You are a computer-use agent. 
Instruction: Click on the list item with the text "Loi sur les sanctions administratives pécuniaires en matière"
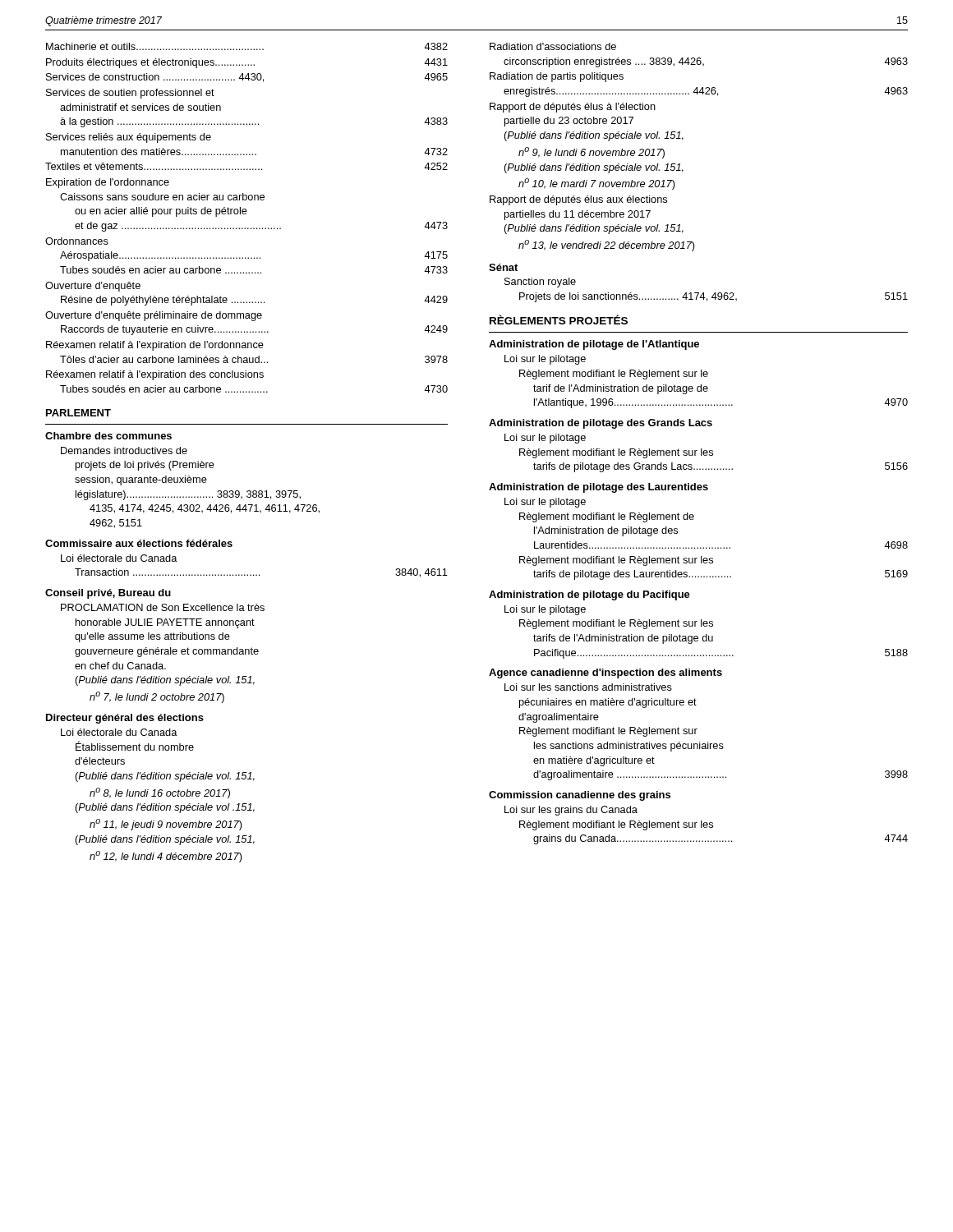[x=698, y=731]
